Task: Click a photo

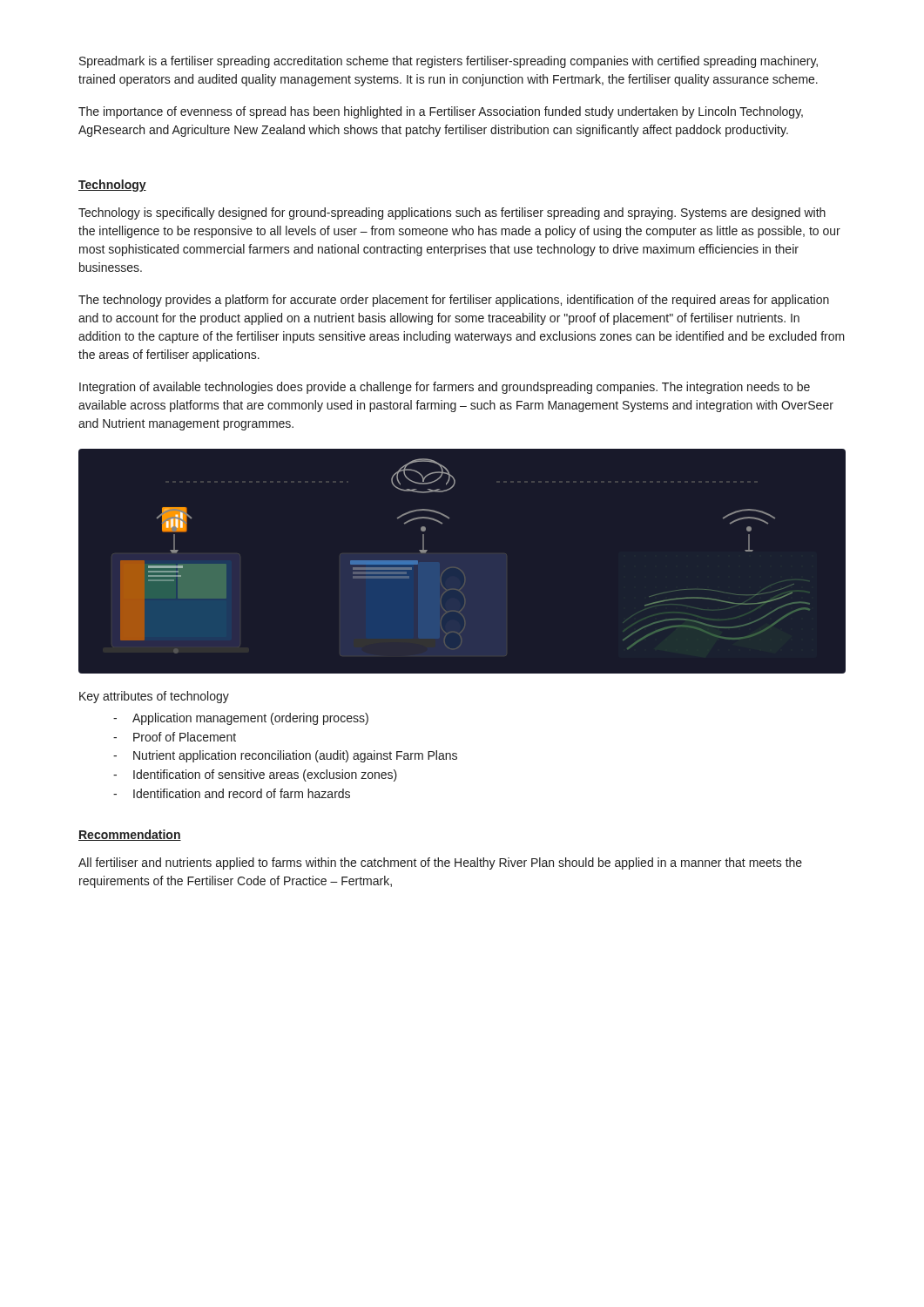Action: (462, 561)
